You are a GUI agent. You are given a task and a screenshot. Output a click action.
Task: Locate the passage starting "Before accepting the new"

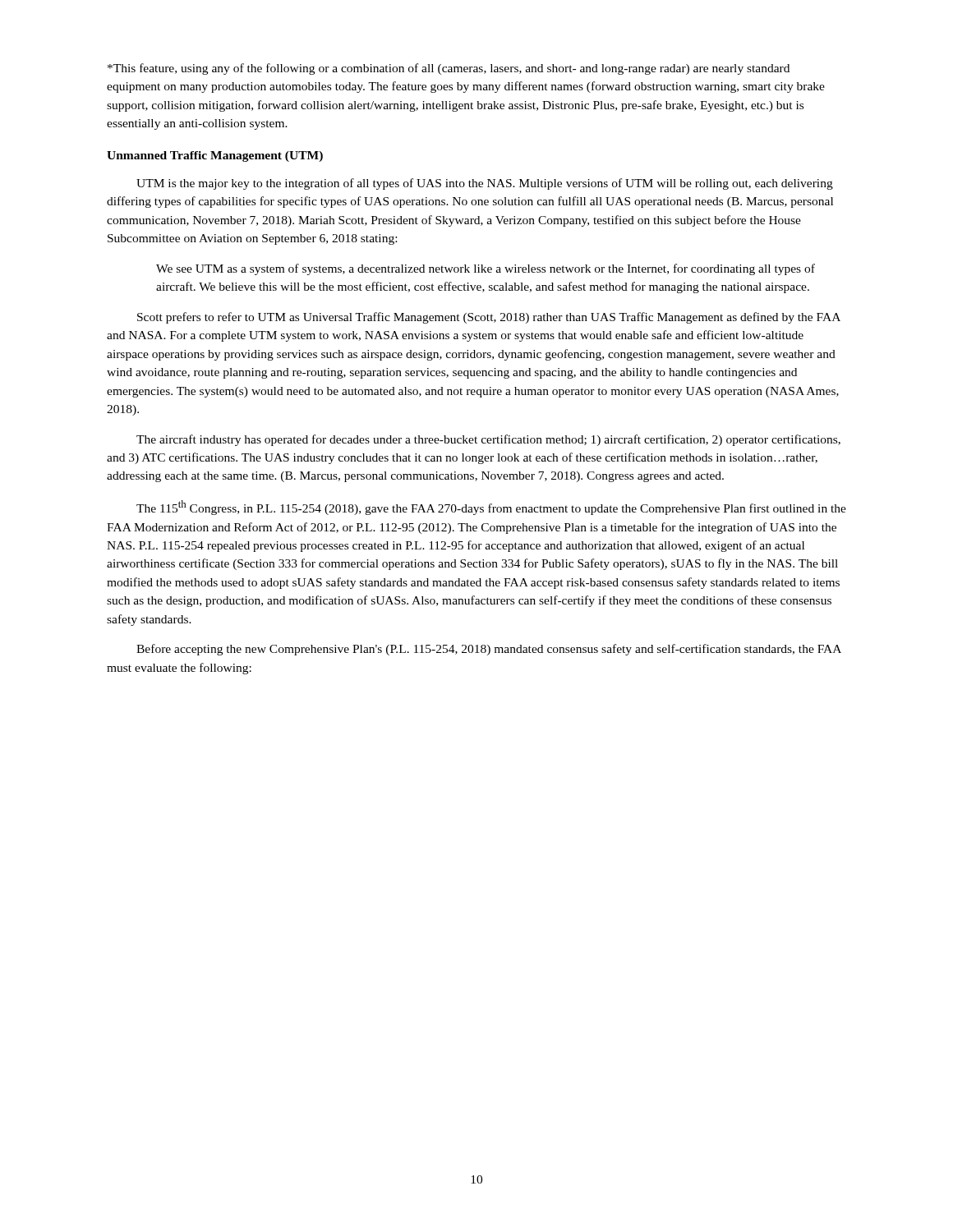[476, 659]
